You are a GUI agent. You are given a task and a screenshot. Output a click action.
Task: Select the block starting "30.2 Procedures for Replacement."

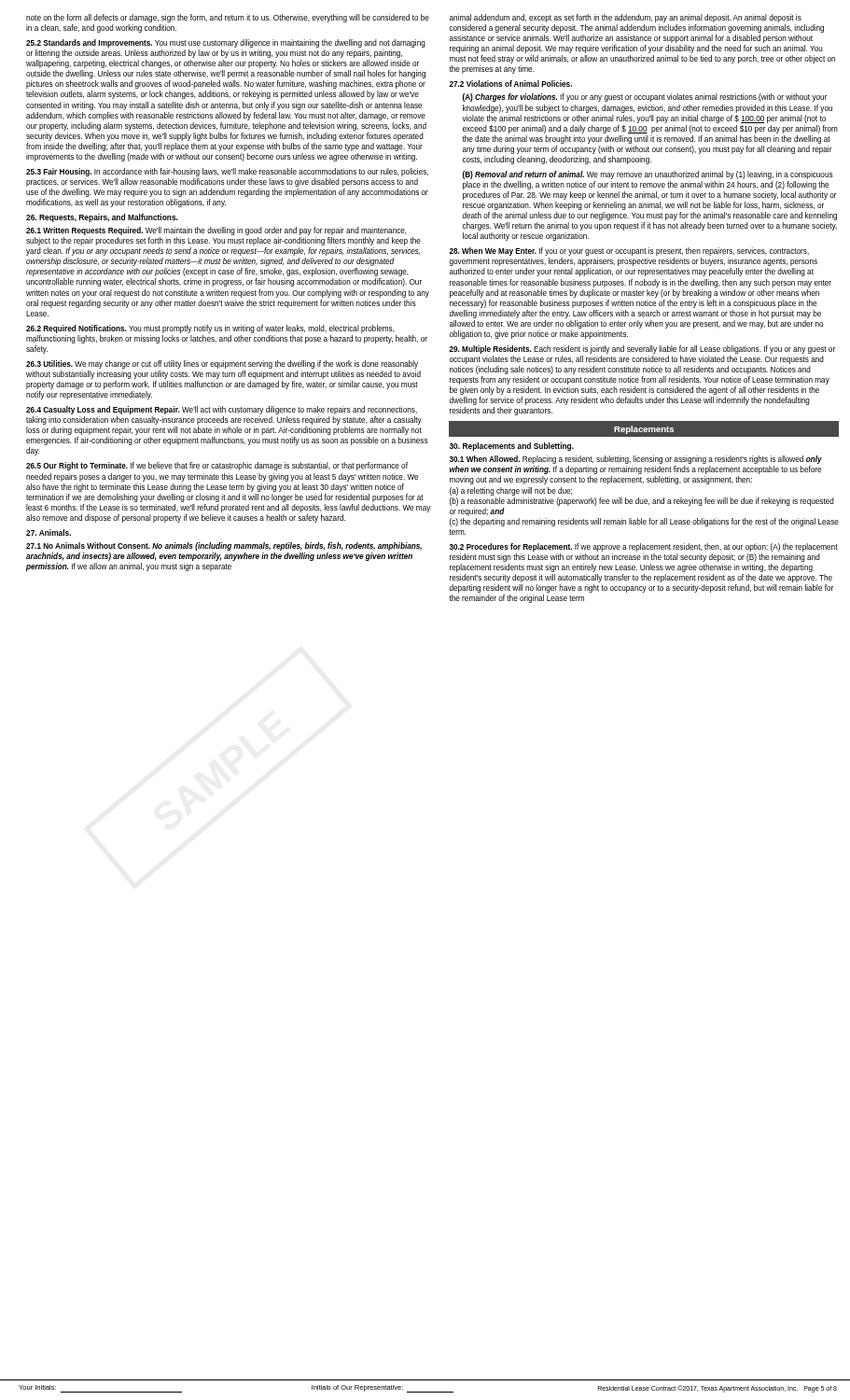click(644, 573)
